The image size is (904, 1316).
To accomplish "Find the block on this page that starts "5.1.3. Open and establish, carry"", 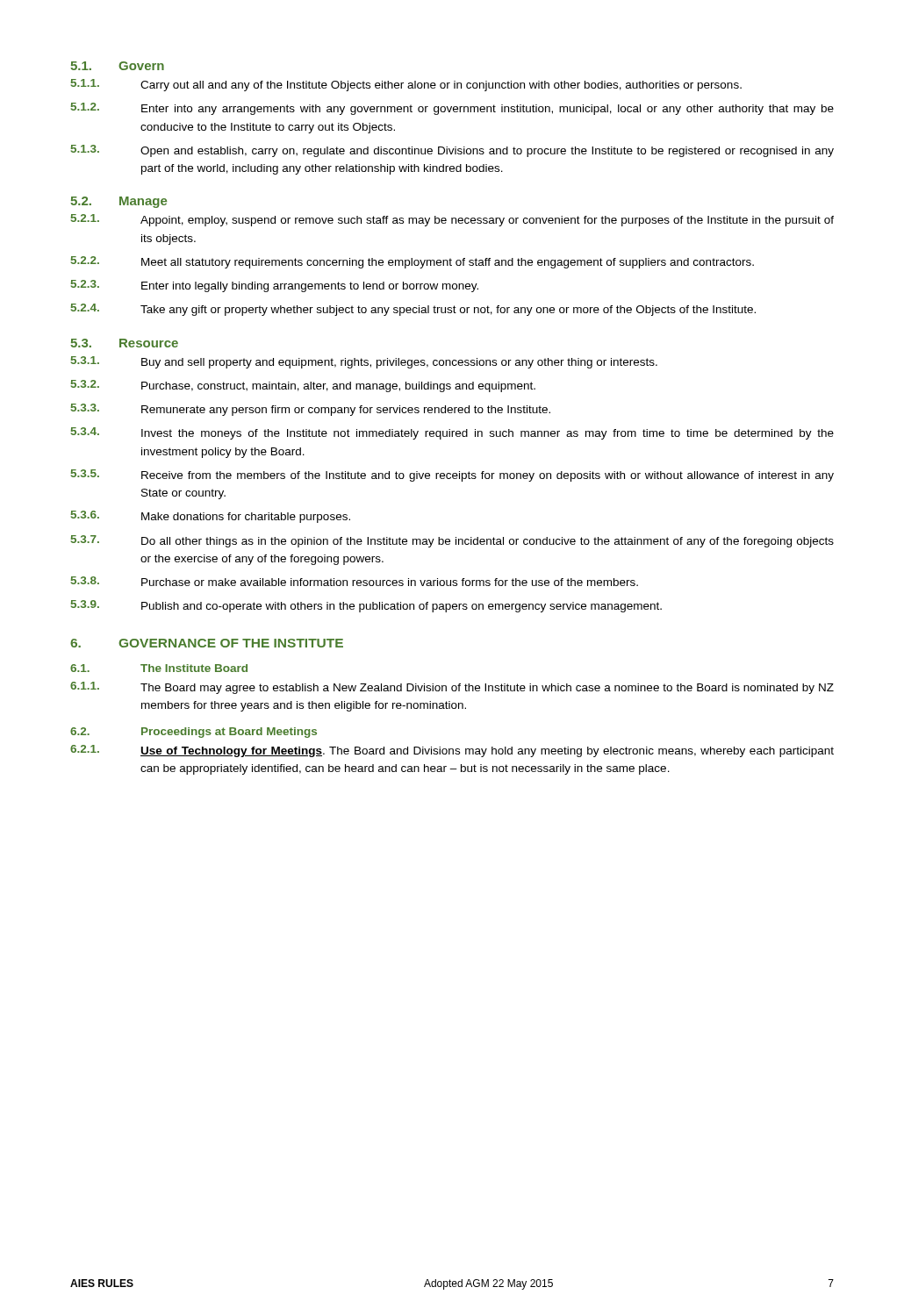I will pyautogui.click(x=452, y=160).
